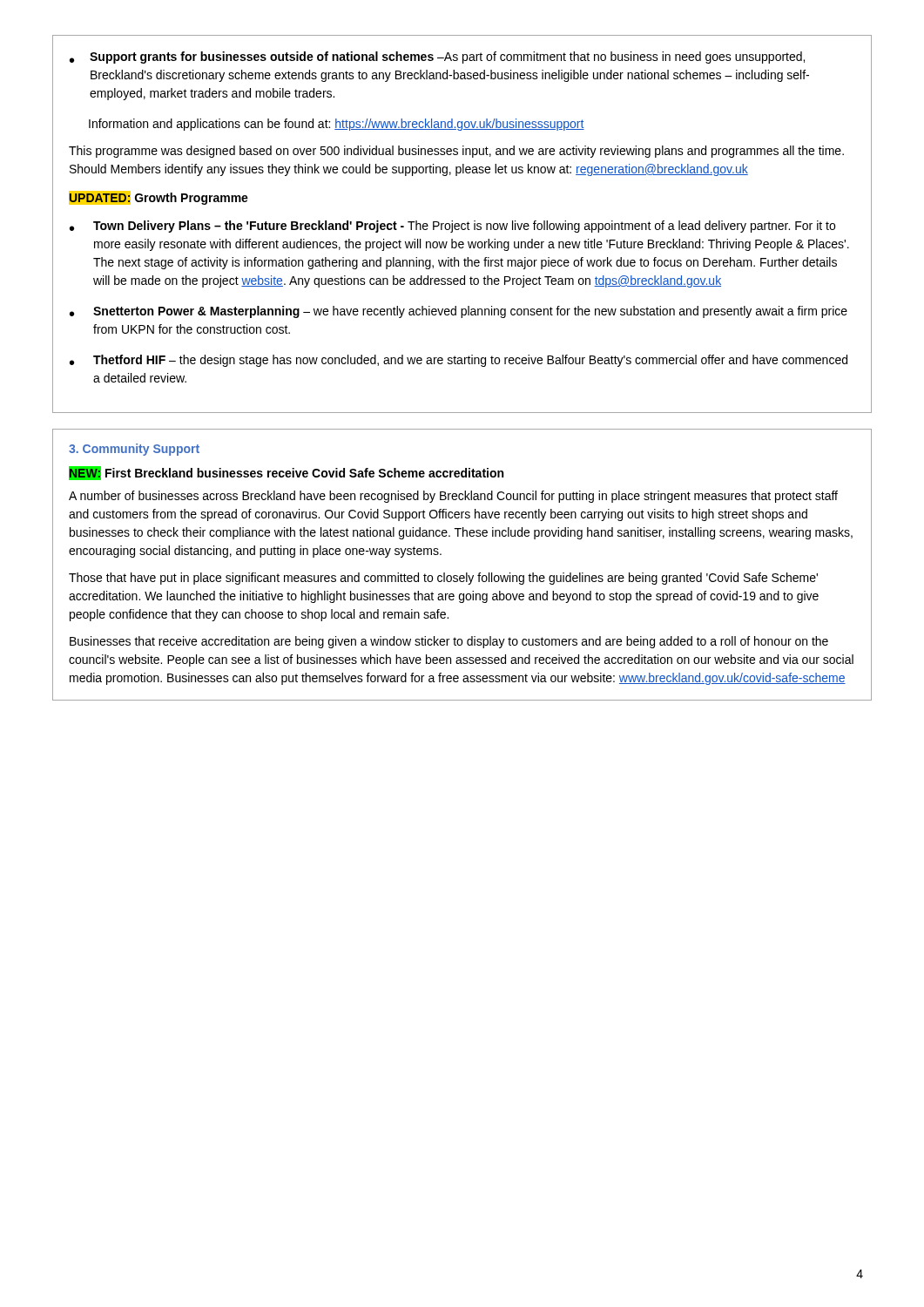This screenshot has height=1307, width=924.
Task: Find the block on this page that starts "Those that have put in place significant"
Action: (462, 596)
